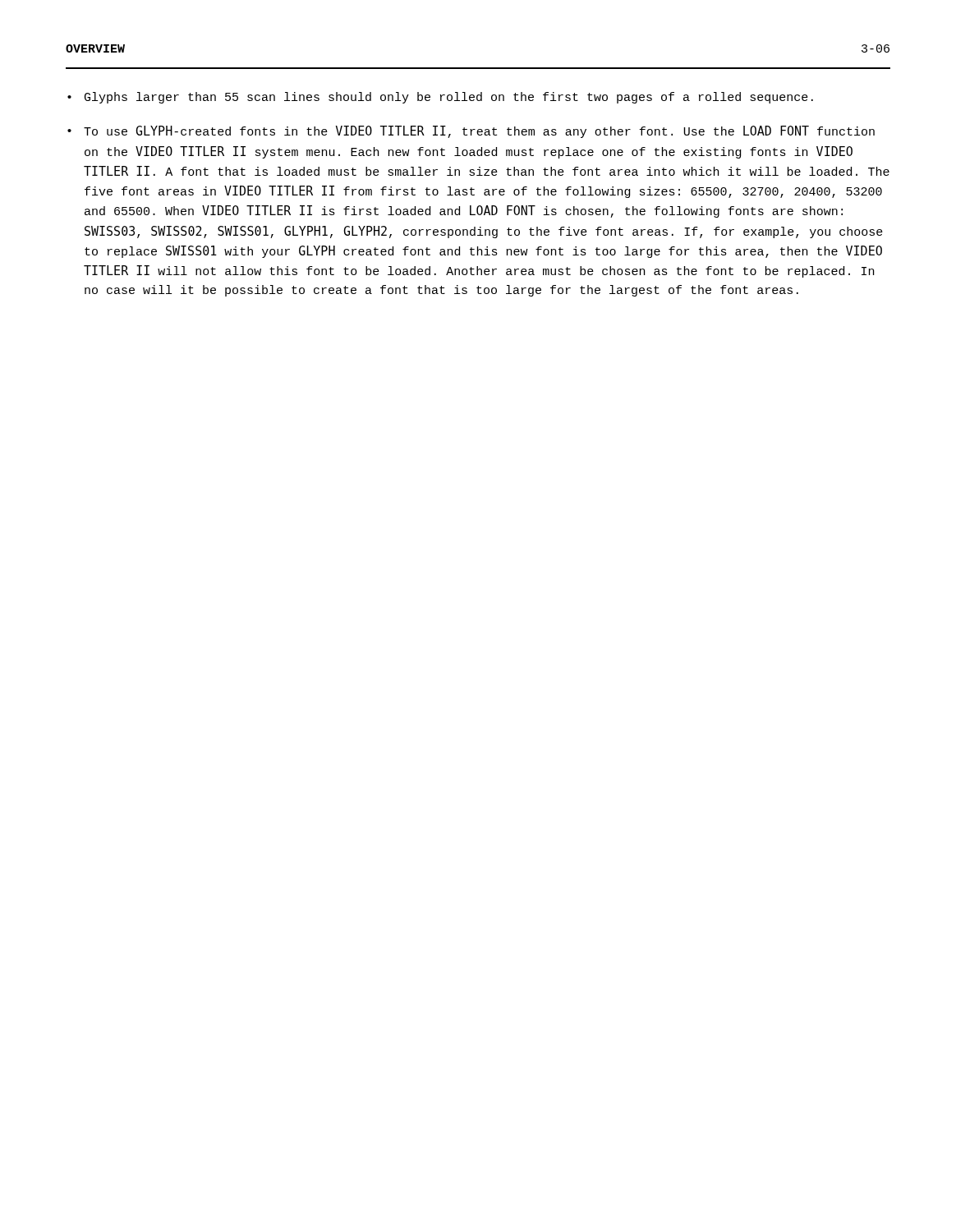956x1232 pixels.
Task: Locate the list item containing "•To use GLYPH-created fonts in"
Action: coord(478,212)
